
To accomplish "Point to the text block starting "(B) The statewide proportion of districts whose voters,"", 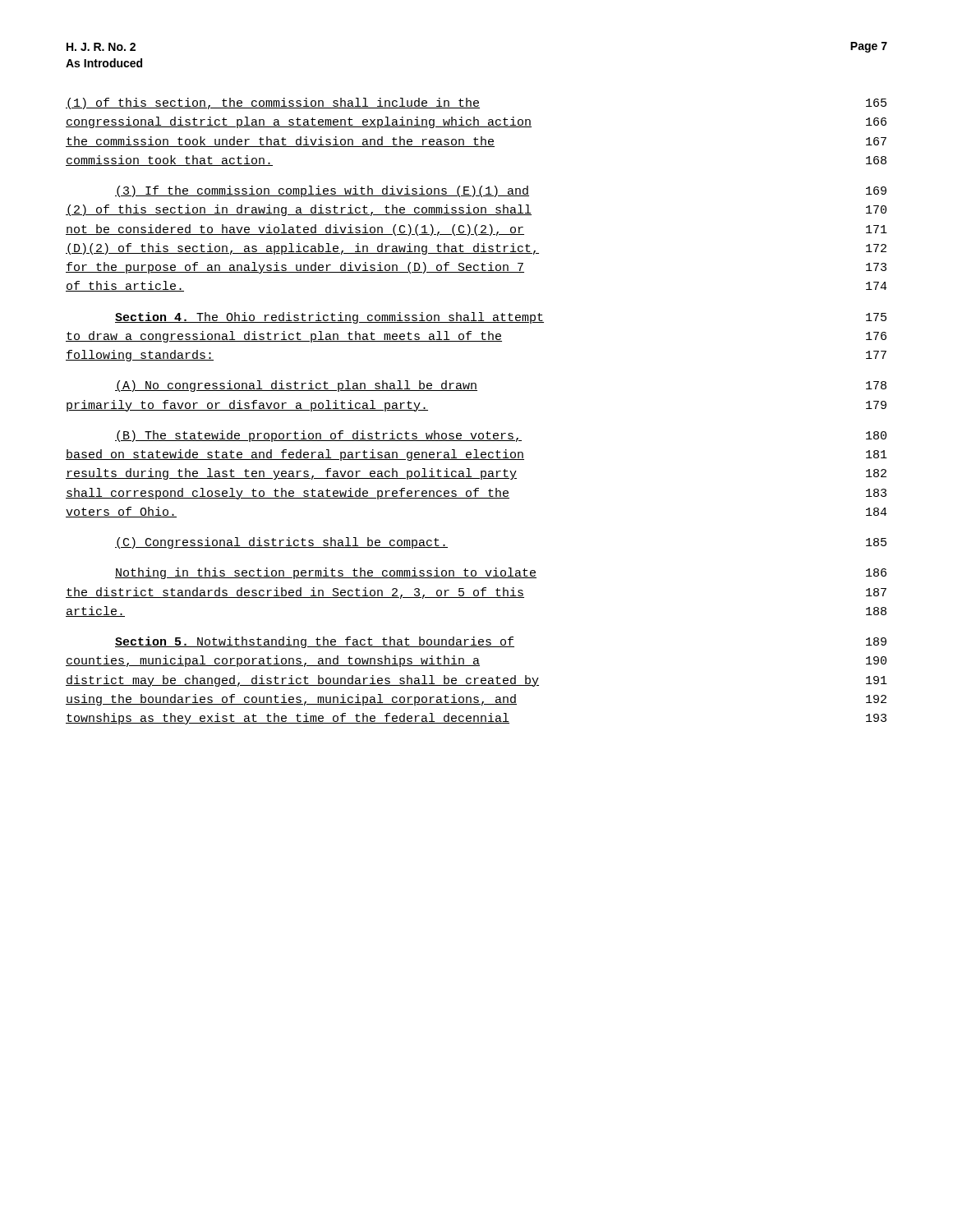I will pos(476,475).
